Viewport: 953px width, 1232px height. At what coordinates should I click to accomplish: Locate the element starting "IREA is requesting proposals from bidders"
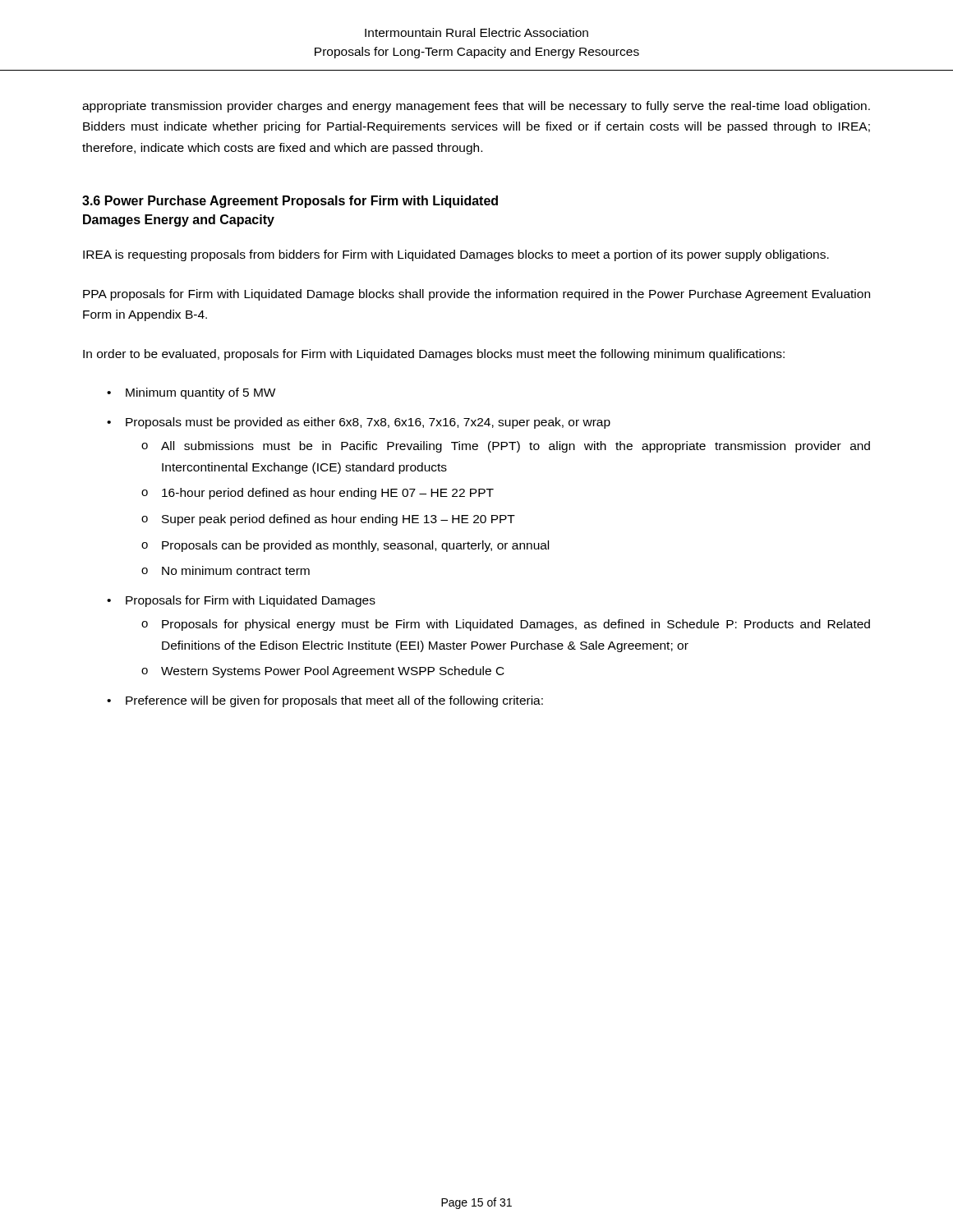pos(456,254)
